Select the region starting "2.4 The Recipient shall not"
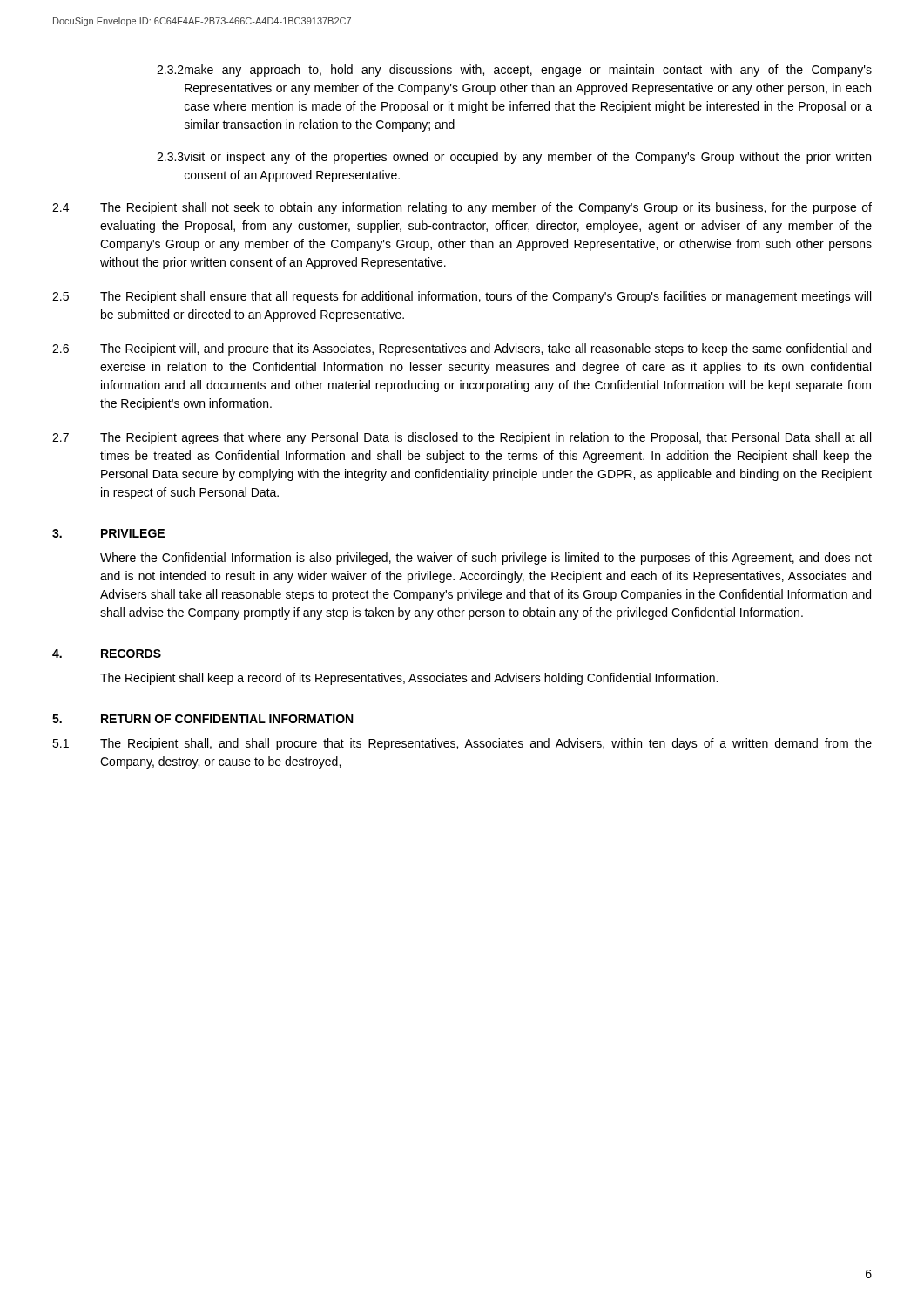The height and width of the screenshot is (1307, 924). pyautogui.click(x=462, y=235)
